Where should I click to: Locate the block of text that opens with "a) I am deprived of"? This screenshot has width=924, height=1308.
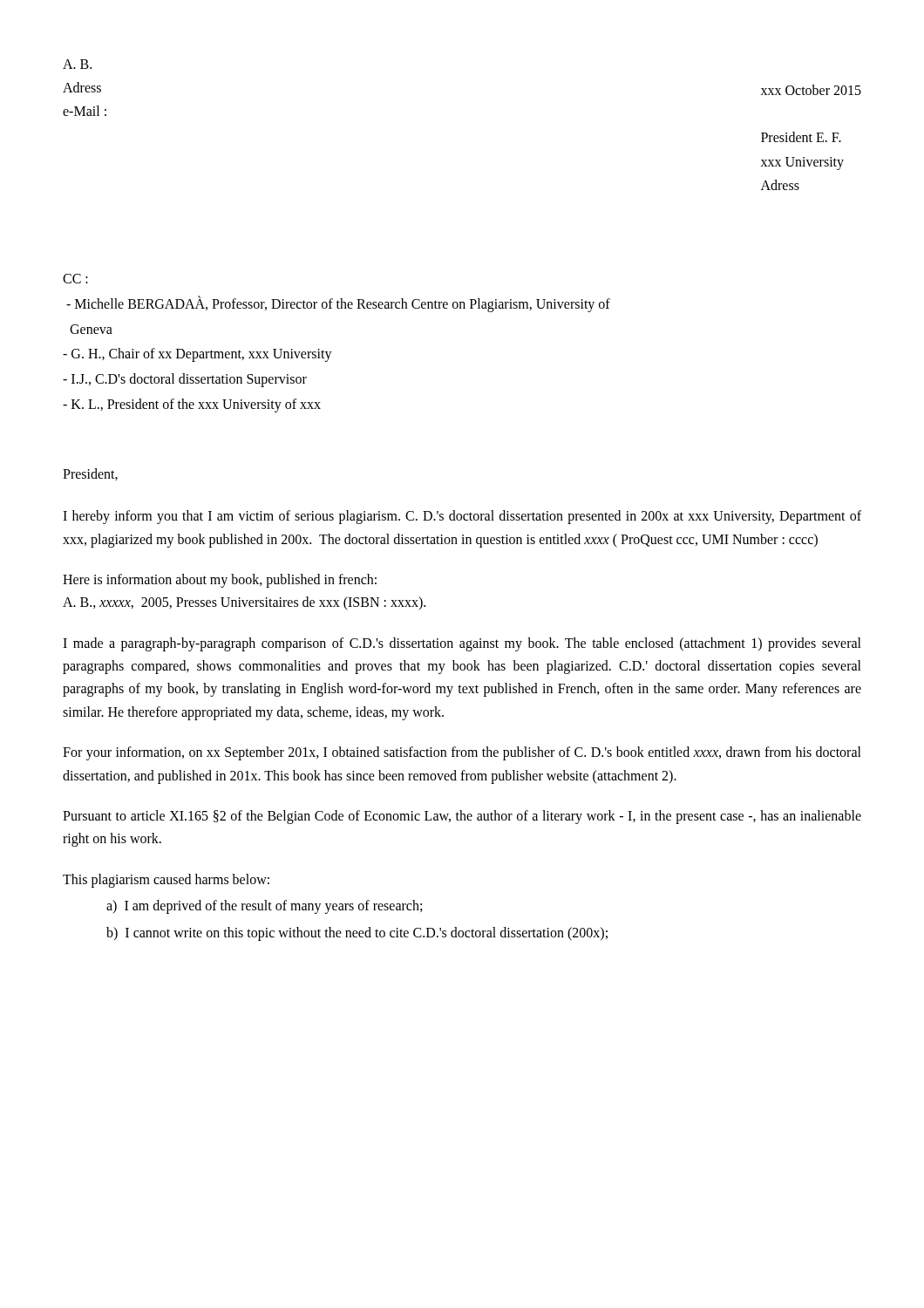coord(265,906)
